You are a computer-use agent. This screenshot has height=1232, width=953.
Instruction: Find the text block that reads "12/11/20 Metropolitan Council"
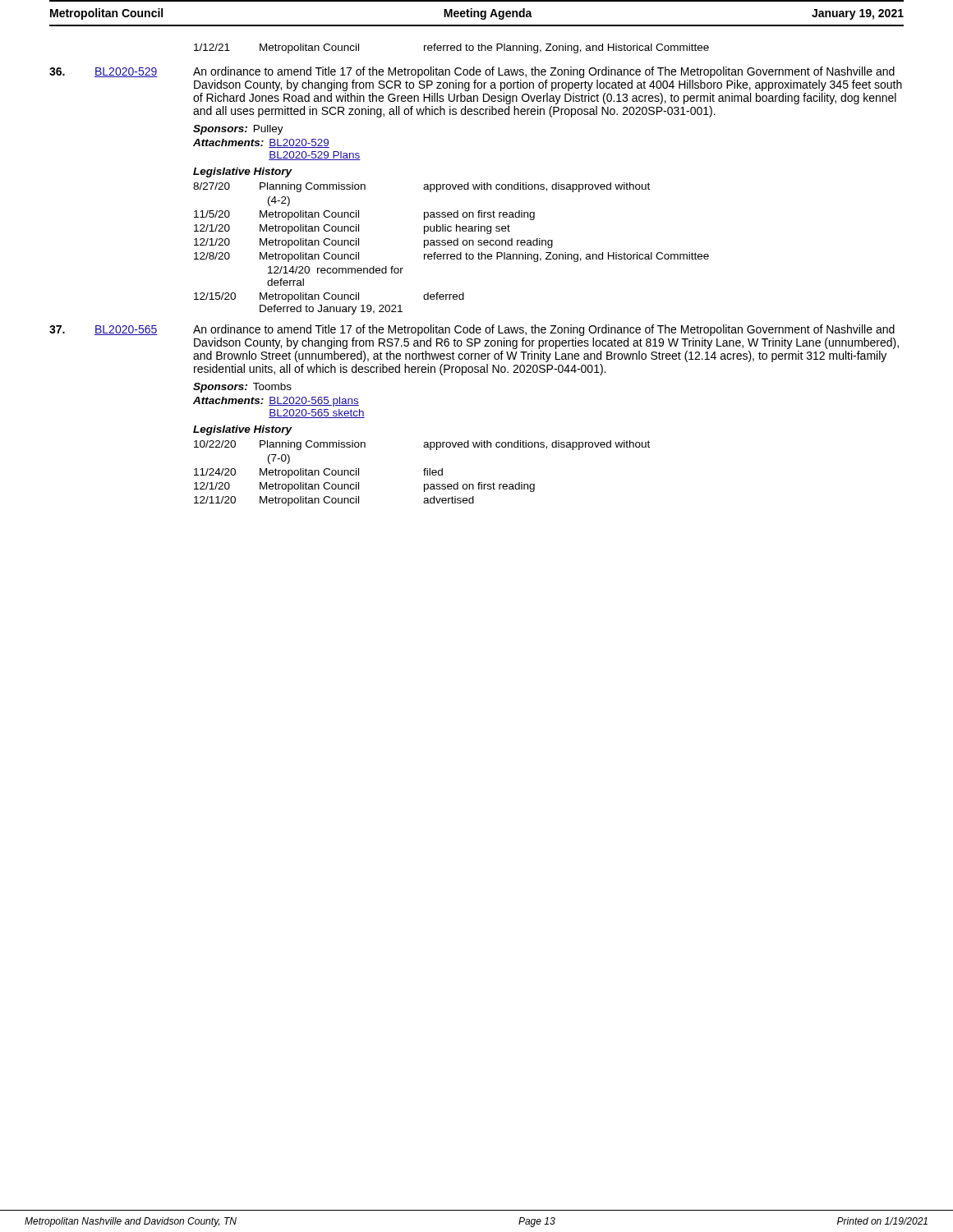[334, 501]
